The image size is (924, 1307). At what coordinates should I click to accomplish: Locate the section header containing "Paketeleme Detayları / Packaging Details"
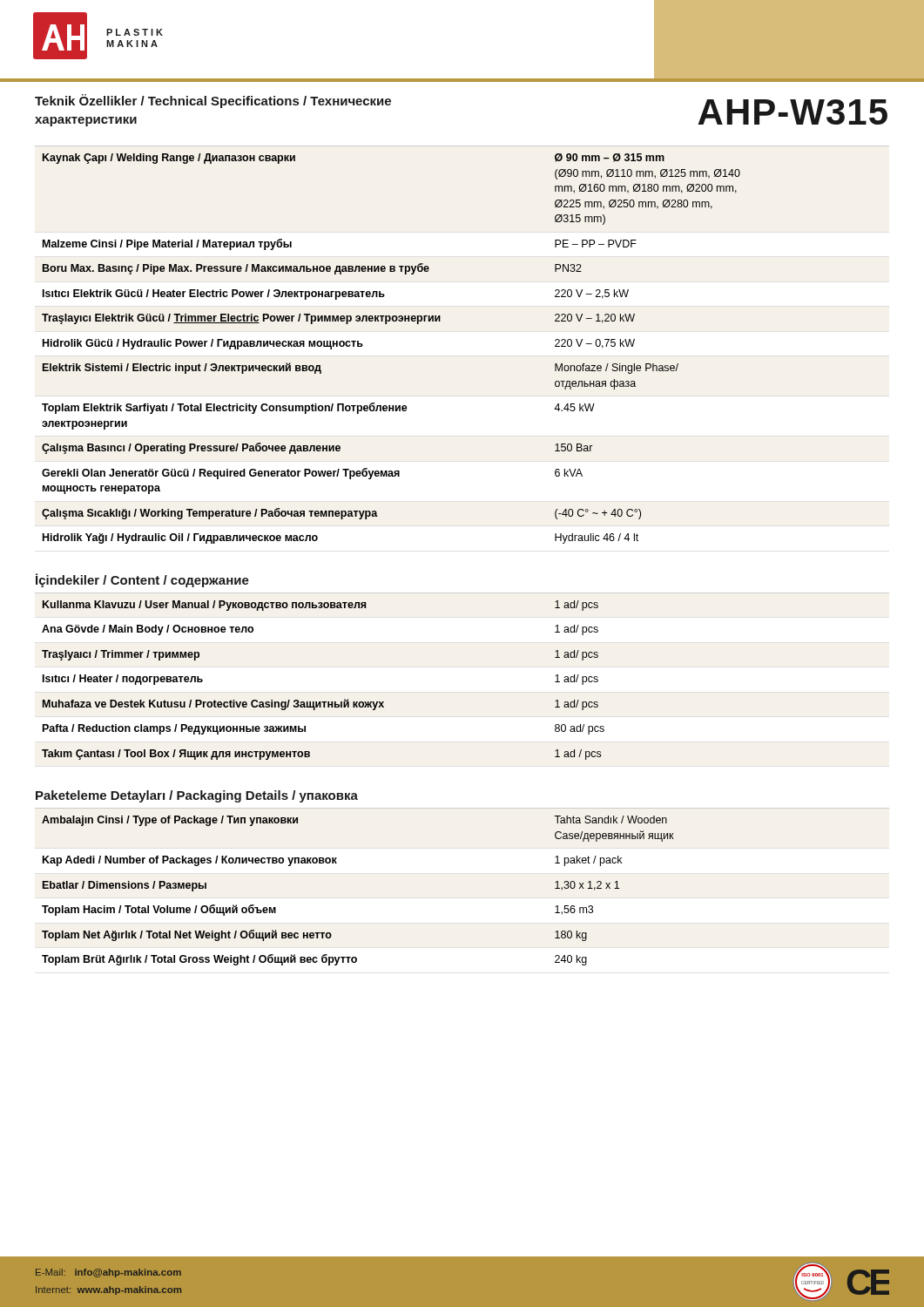pyautogui.click(x=196, y=795)
